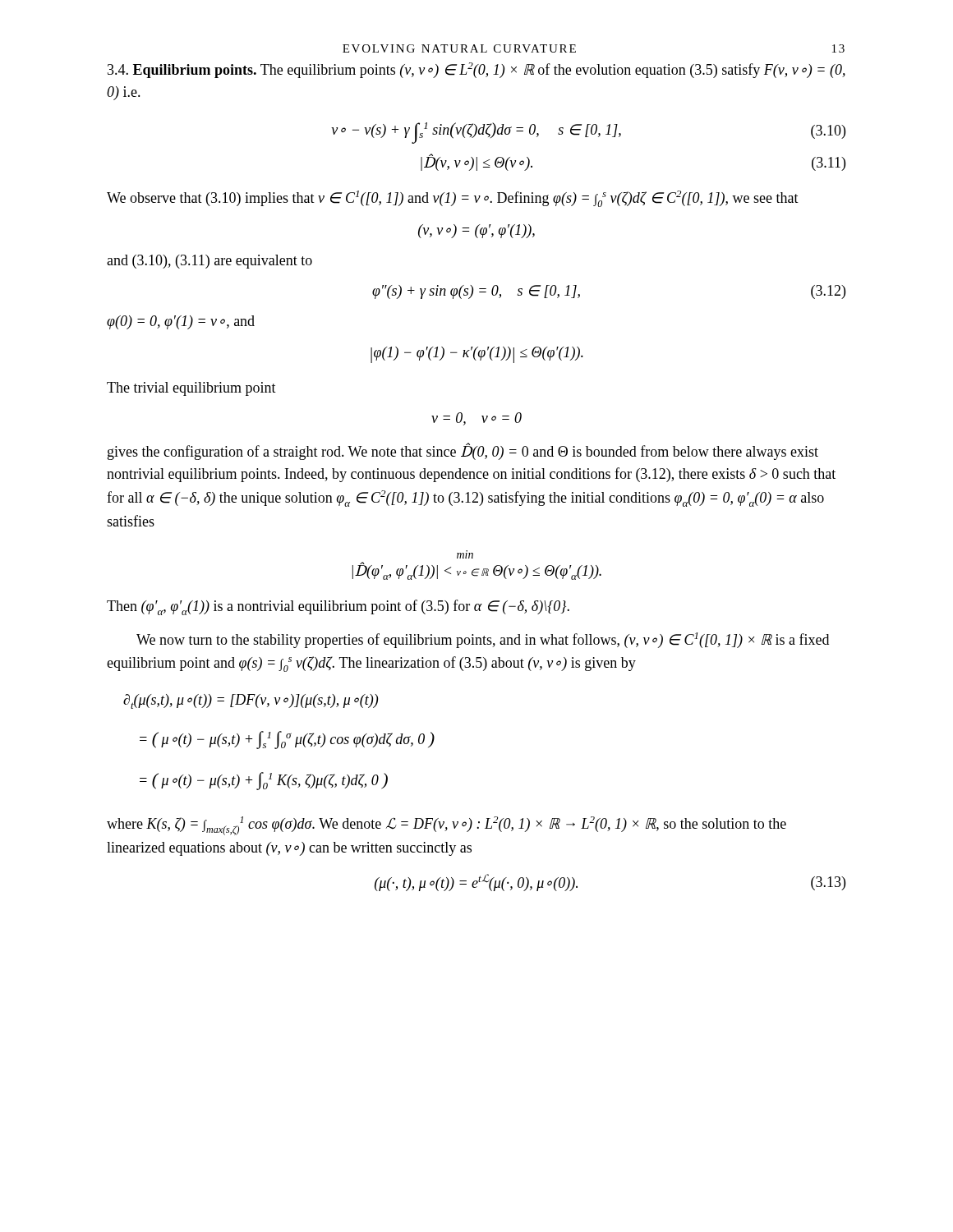Viewport: 953px width, 1232px height.
Task: Click on the text block with the text "where K(s, ζ) = ∫max(s,ζ)1"
Action: (447, 835)
